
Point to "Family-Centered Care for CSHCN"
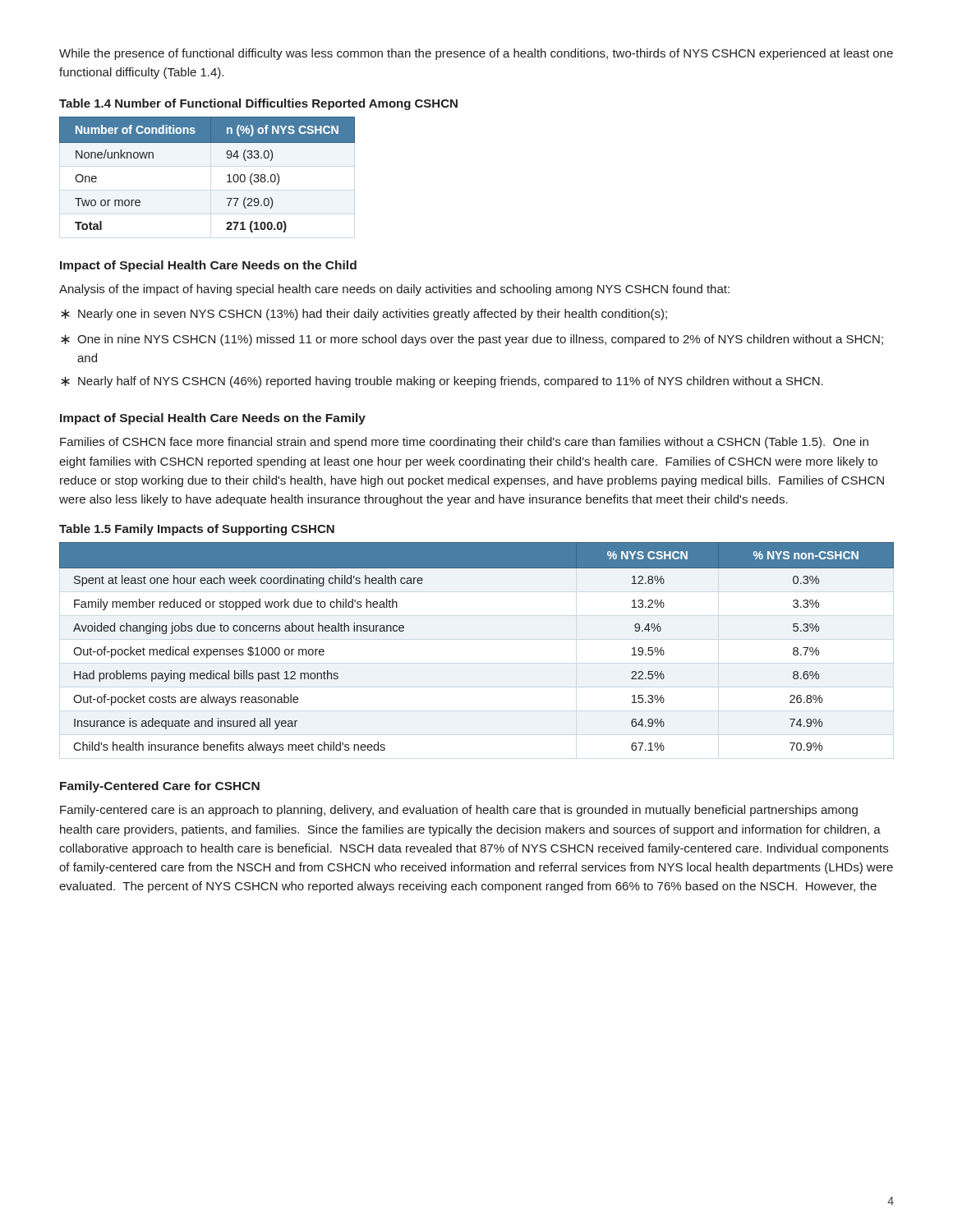click(x=160, y=786)
